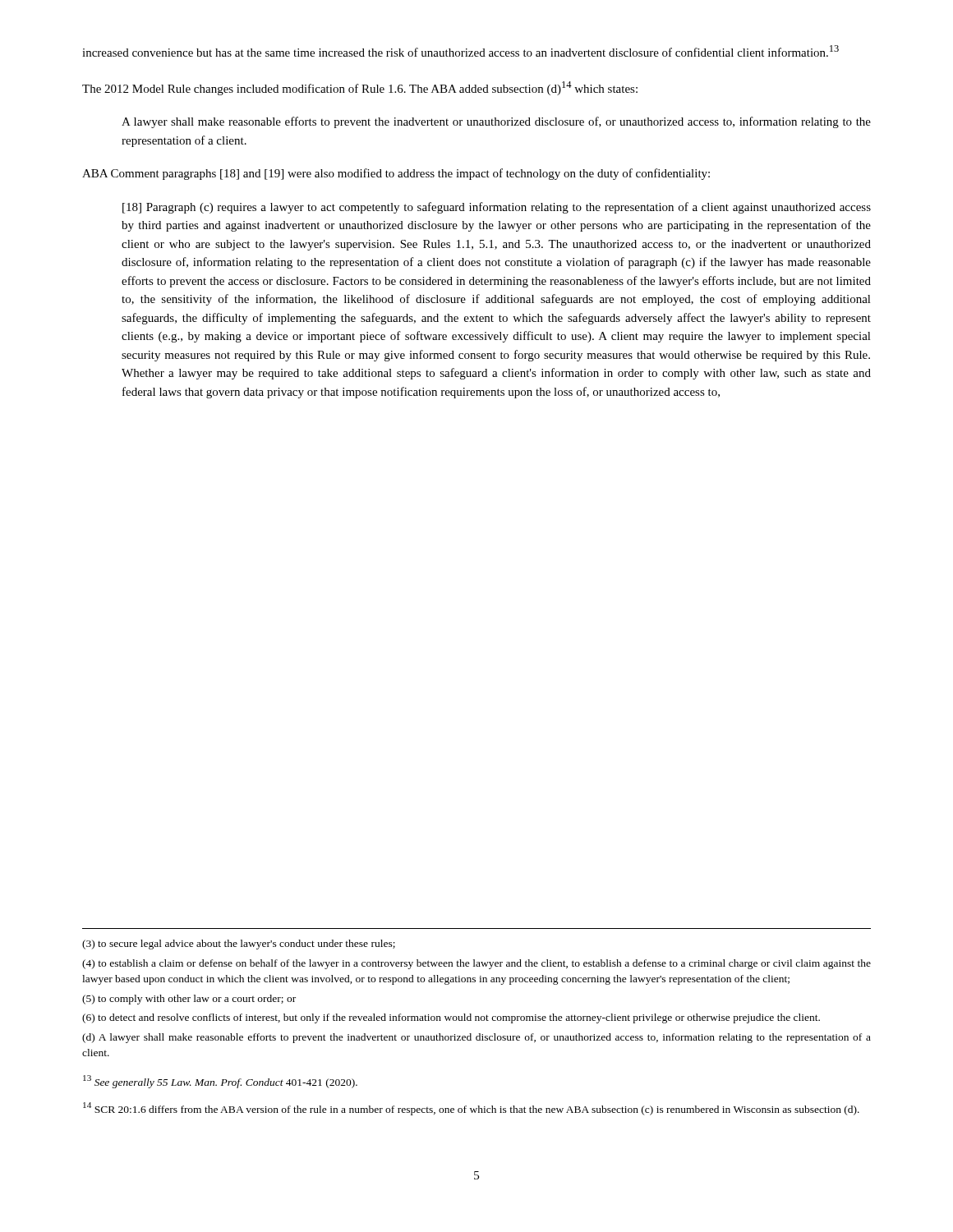Navigate to the element starting "(5) to comply with other law or"

(x=189, y=998)
